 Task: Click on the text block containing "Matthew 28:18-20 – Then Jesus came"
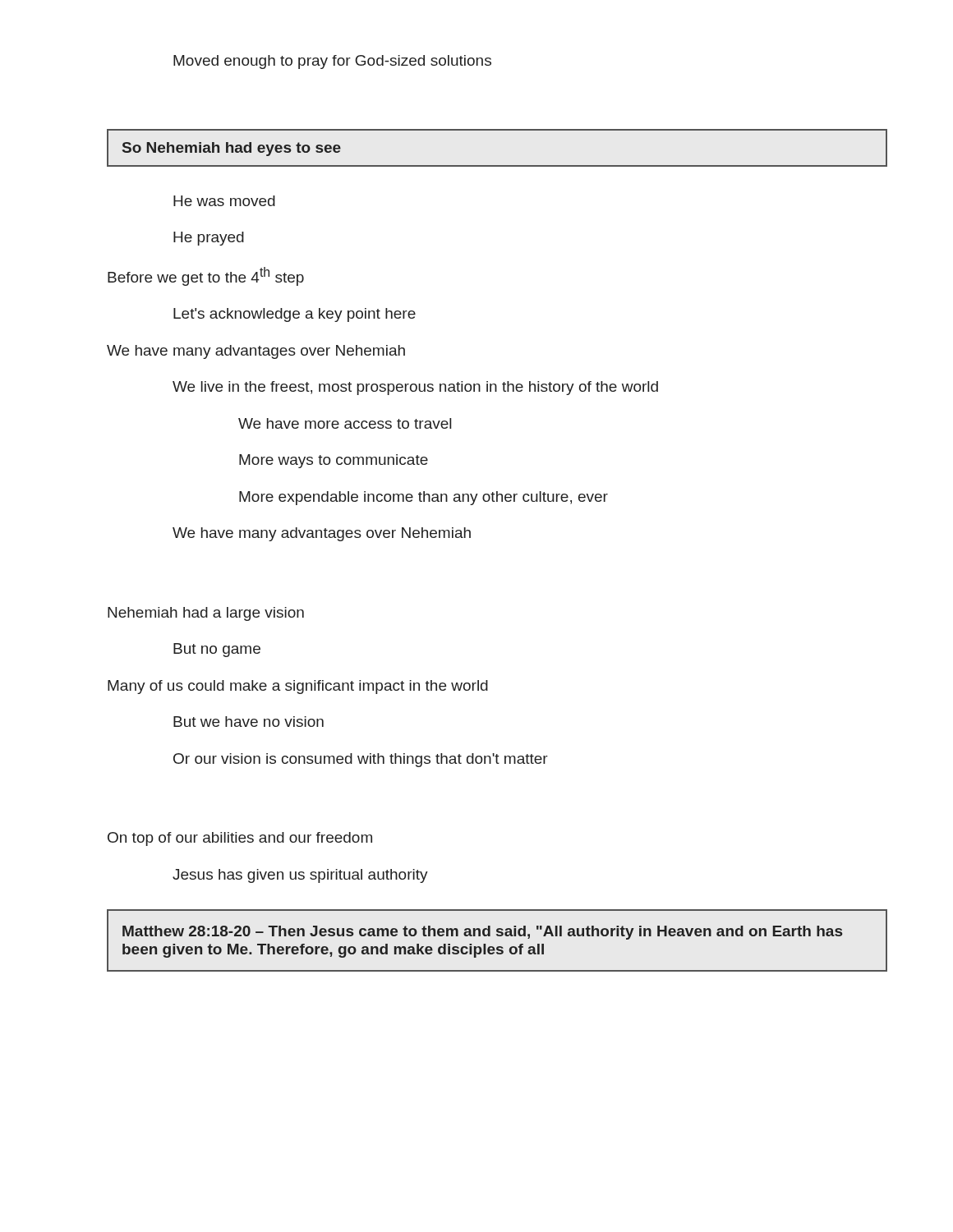[x=482, y=940]
